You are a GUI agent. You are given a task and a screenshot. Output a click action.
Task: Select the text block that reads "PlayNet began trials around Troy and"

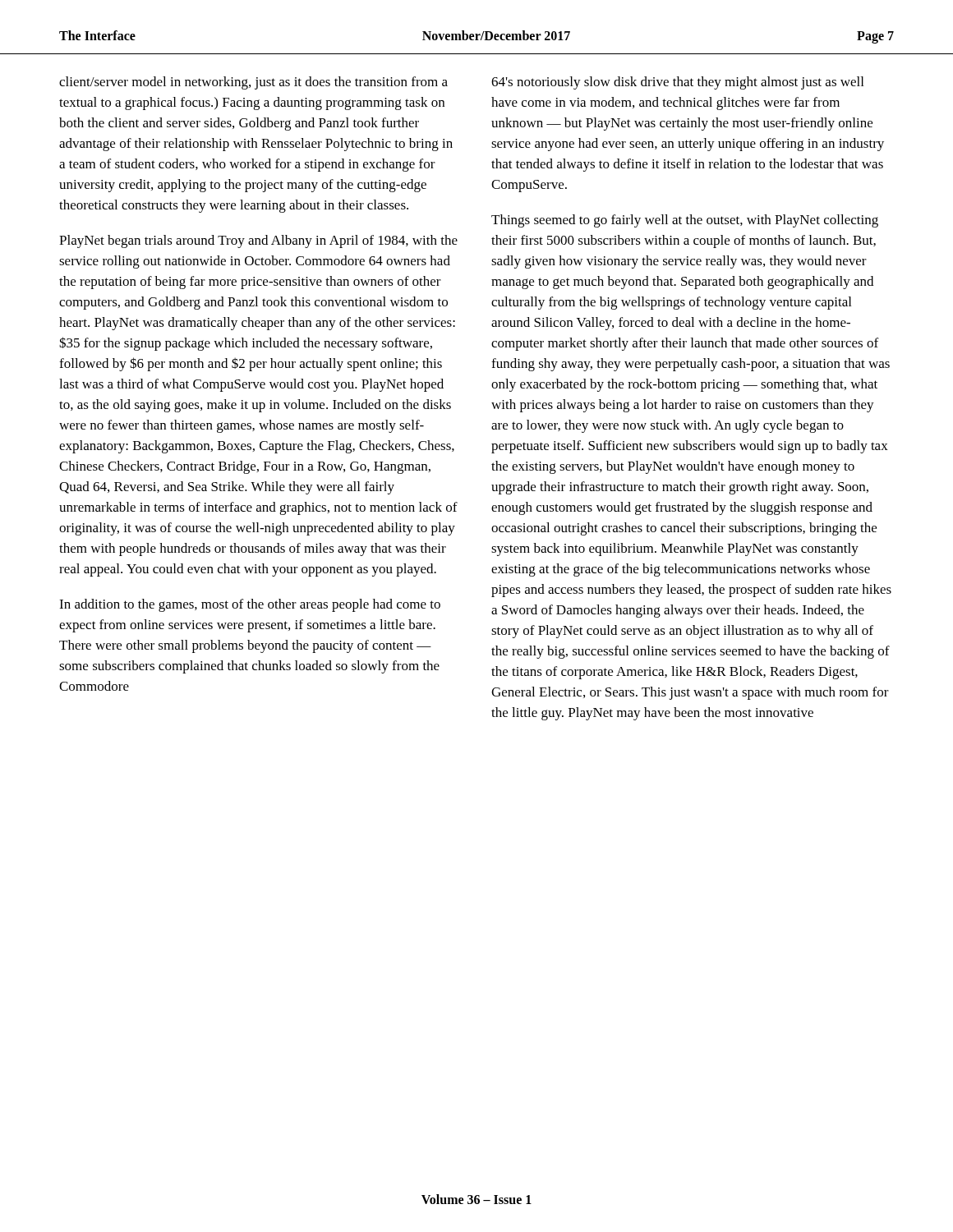260,405
